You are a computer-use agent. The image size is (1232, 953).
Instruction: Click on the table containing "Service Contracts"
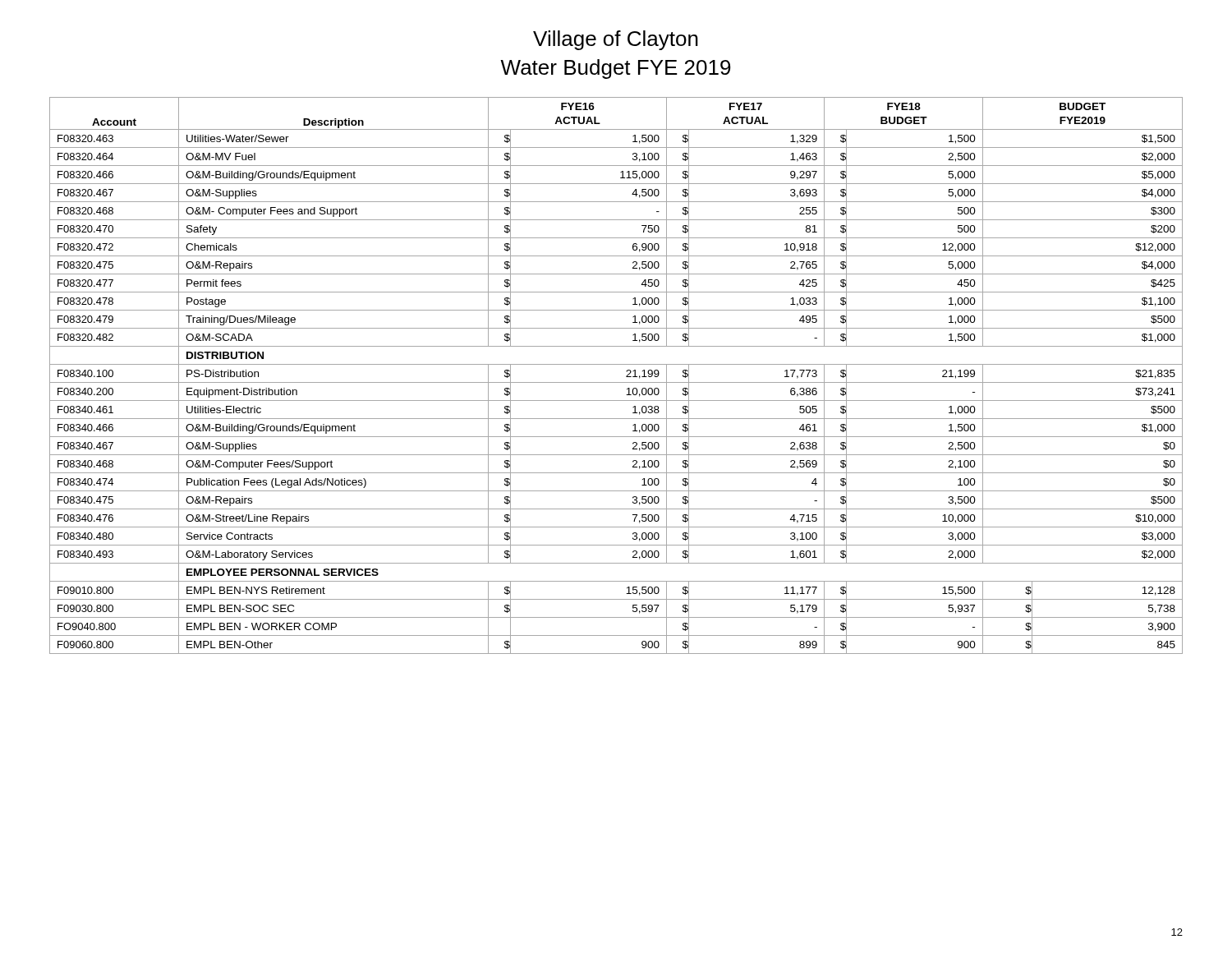[616, 376]
